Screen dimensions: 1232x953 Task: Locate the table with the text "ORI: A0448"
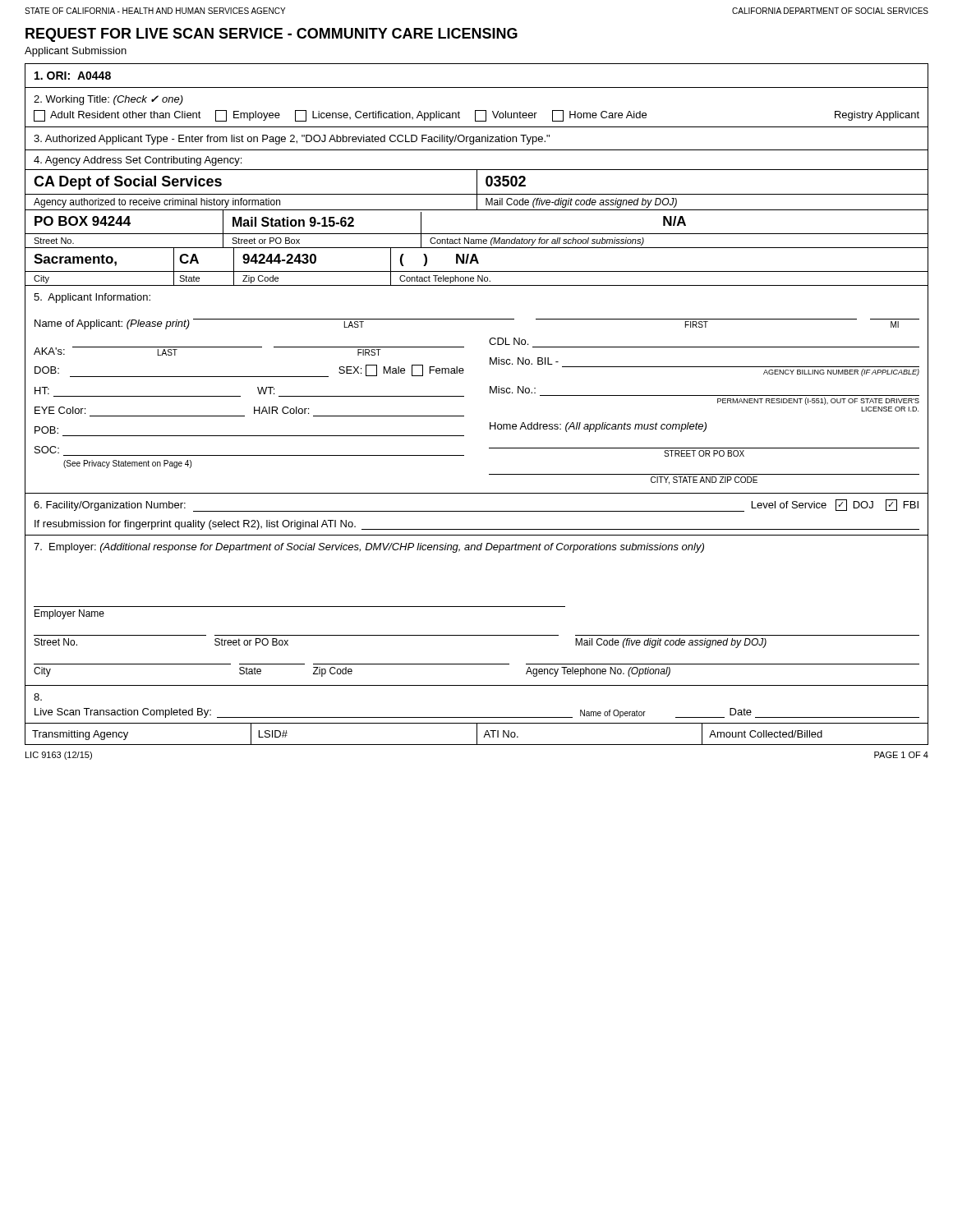pyautogui.click(x=476, y=76)
